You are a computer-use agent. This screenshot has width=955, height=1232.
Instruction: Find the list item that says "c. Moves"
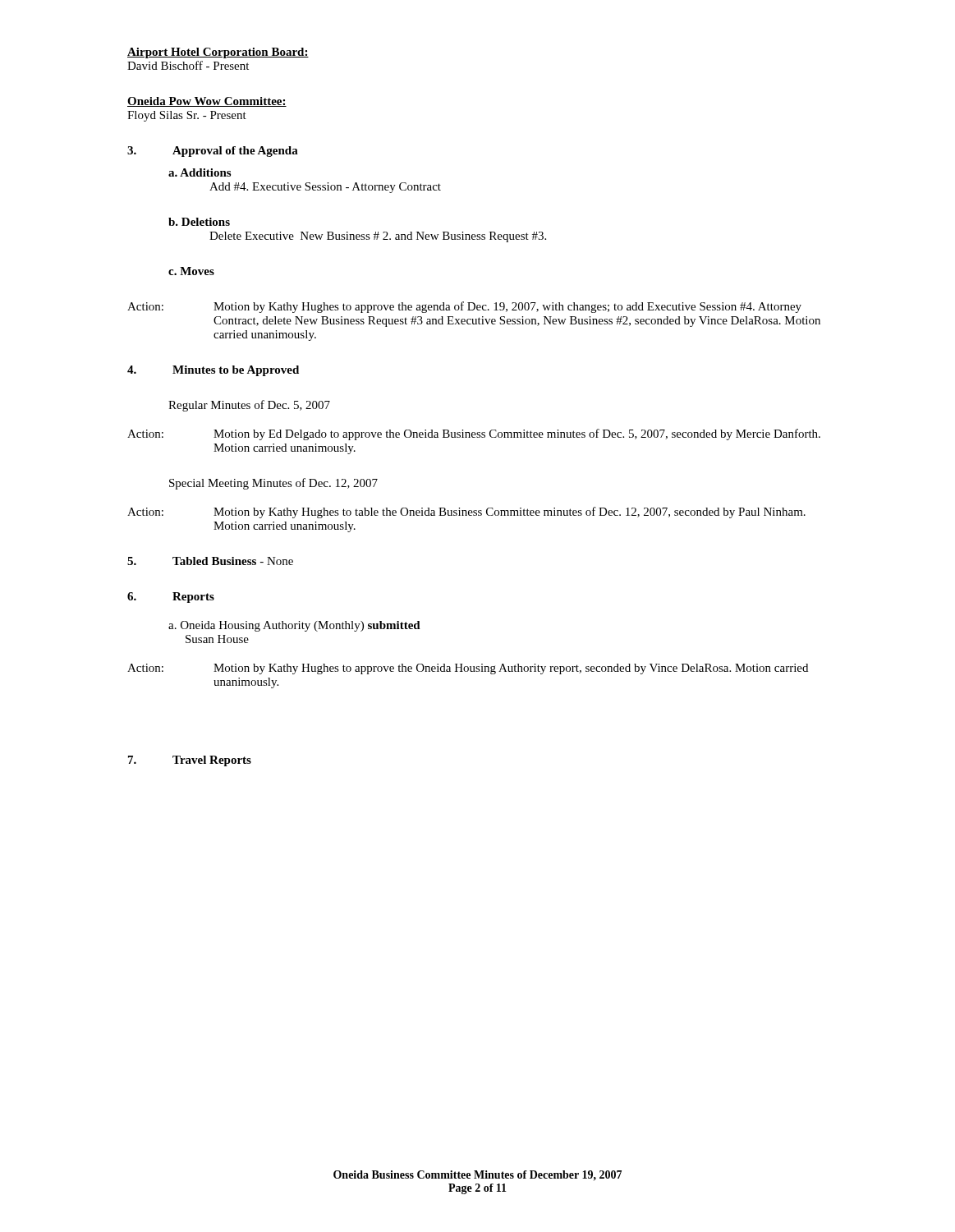tap(191, 271)
